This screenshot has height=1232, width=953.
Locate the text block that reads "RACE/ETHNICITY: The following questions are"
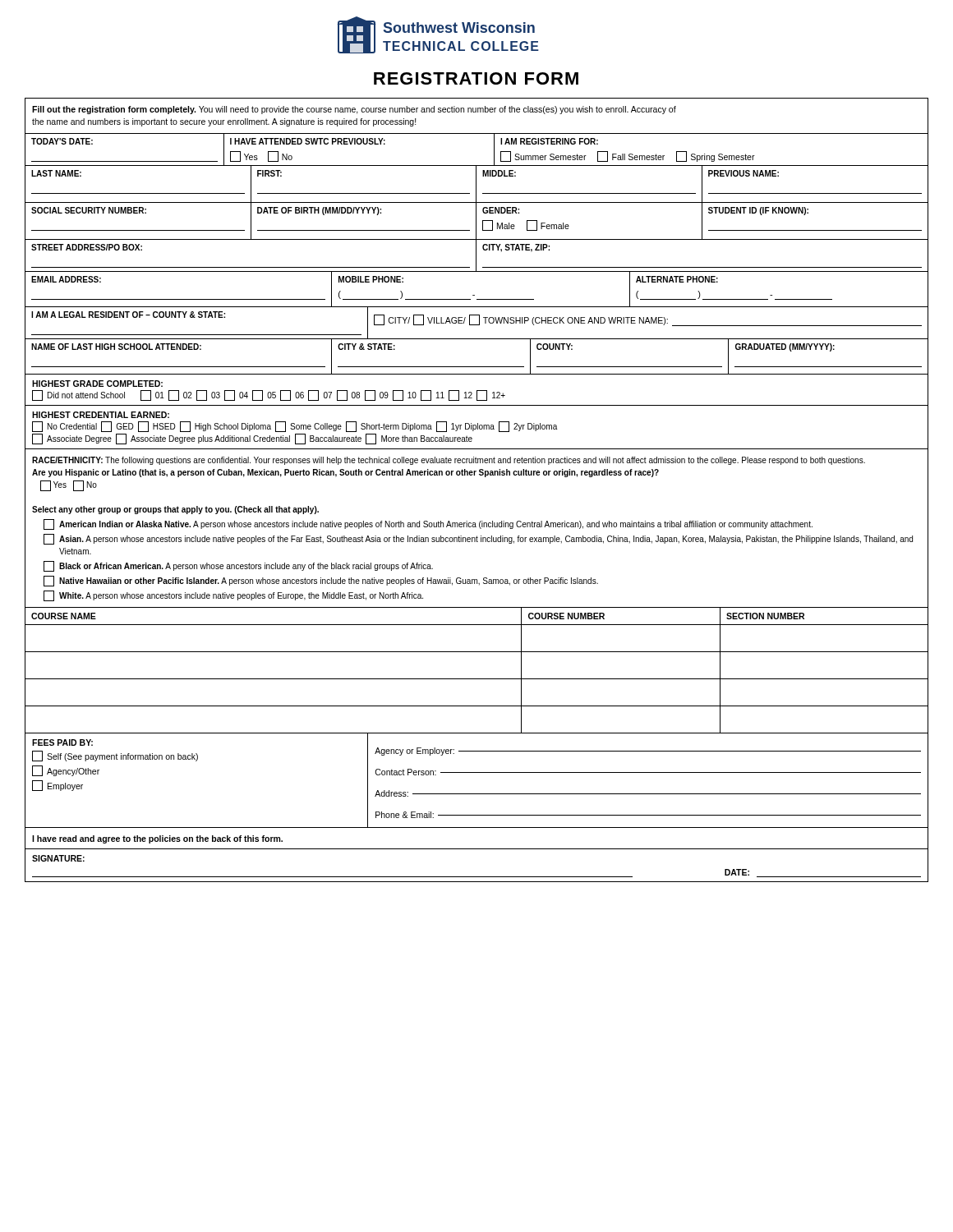point(476,529)
